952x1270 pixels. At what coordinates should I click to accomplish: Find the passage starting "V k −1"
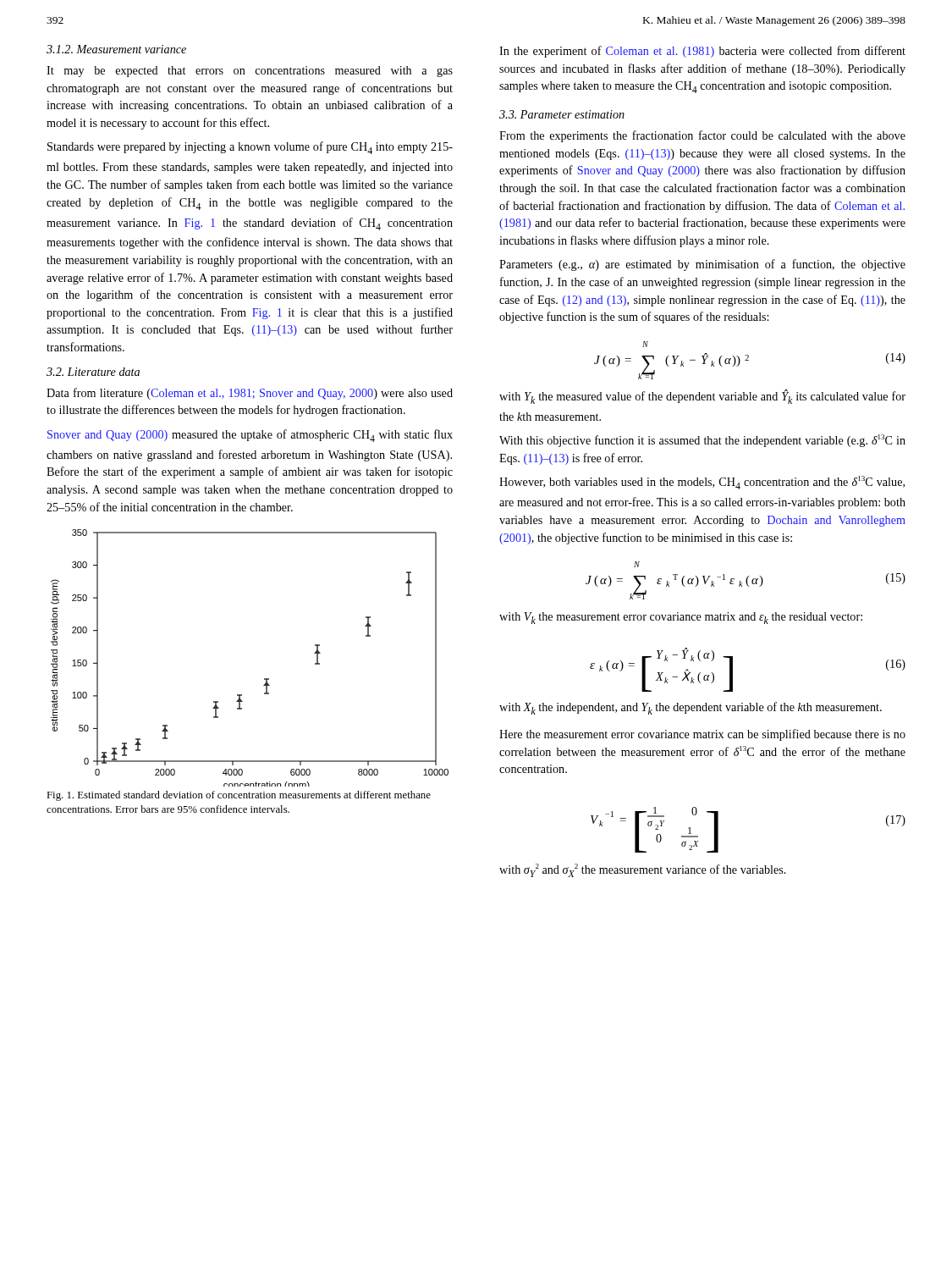click(702, 820)
